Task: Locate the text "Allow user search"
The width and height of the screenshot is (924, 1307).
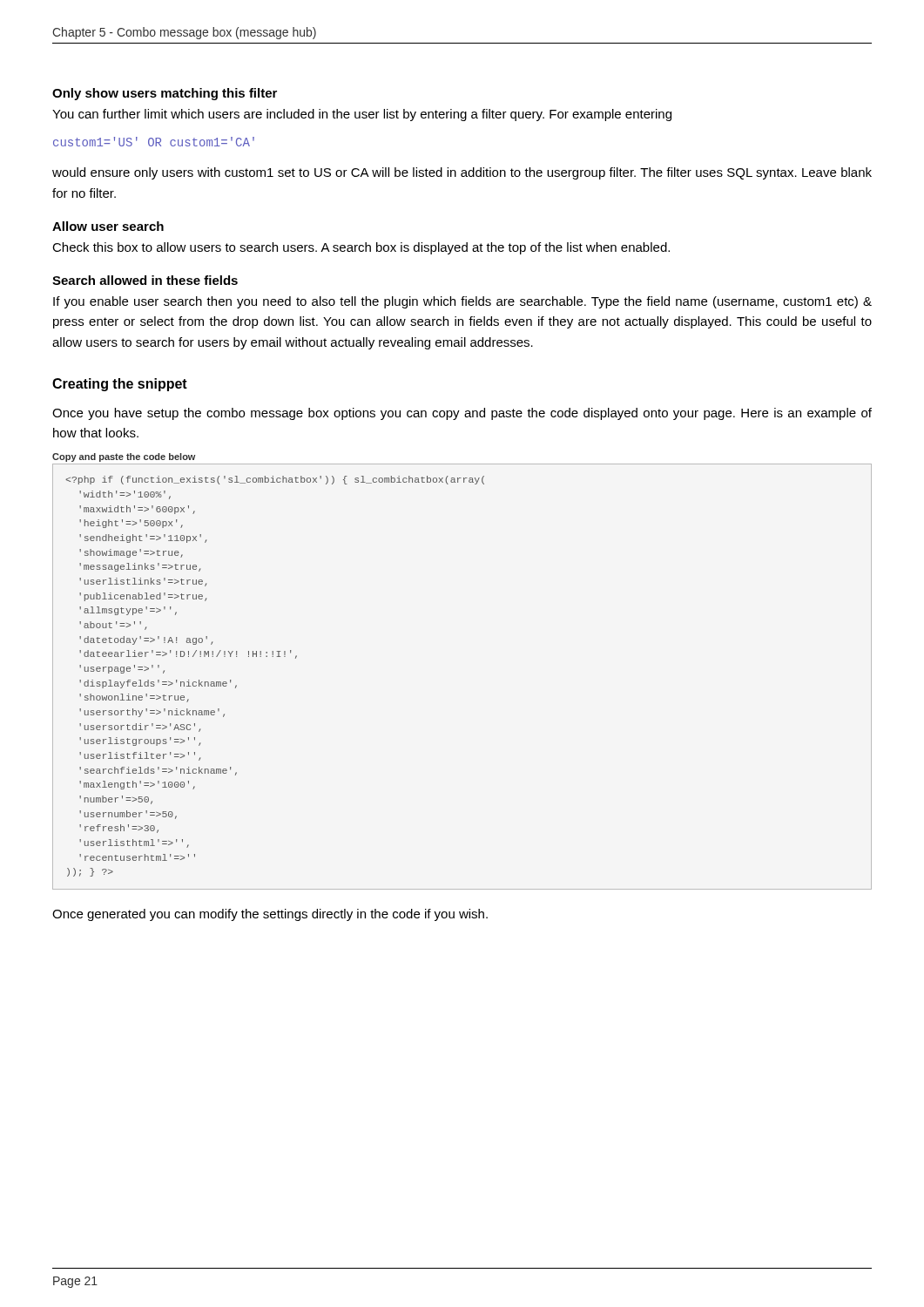Action: tap(108, 226)
